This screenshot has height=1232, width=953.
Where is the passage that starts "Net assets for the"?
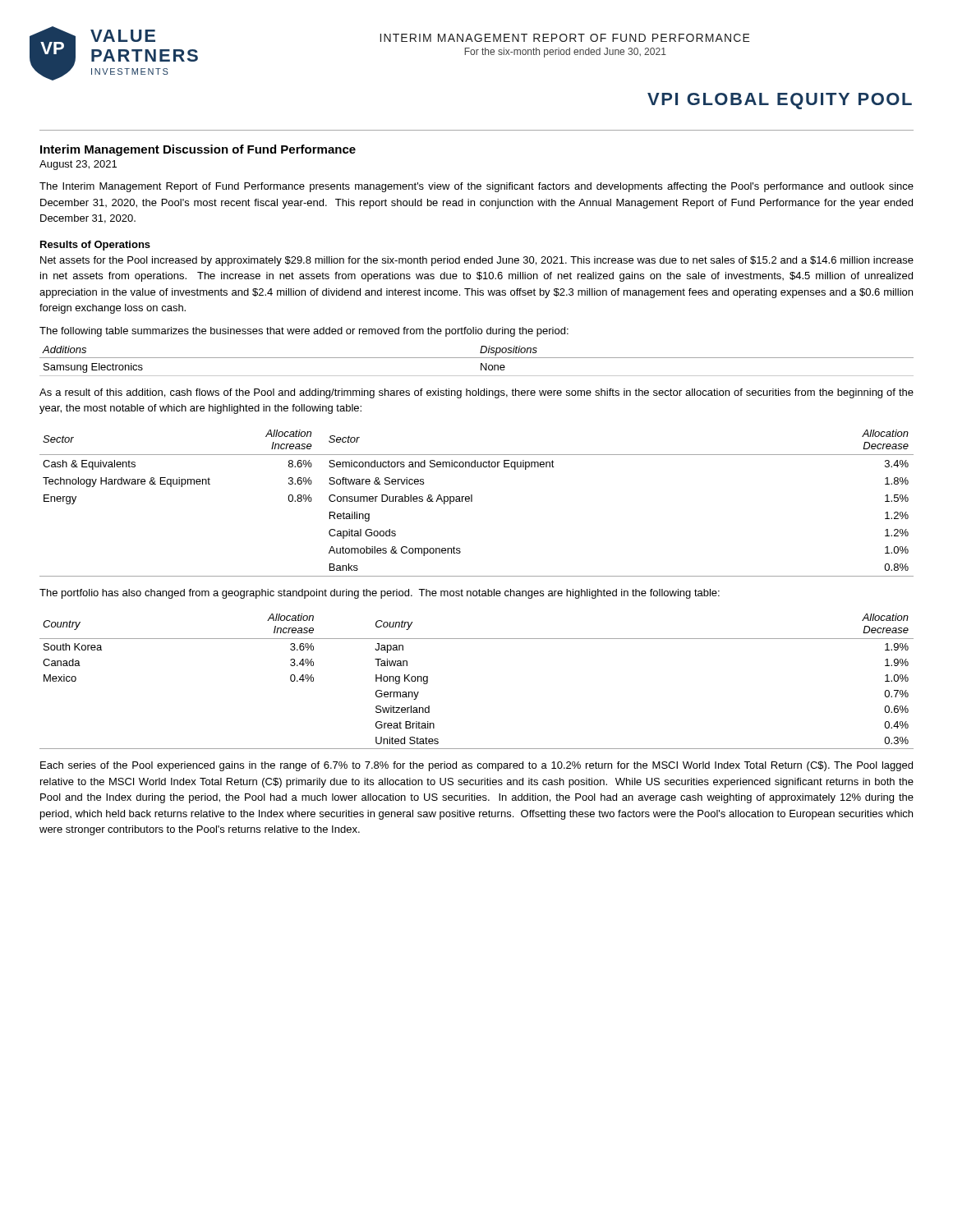pyautogui.click(x=476, y=284)
